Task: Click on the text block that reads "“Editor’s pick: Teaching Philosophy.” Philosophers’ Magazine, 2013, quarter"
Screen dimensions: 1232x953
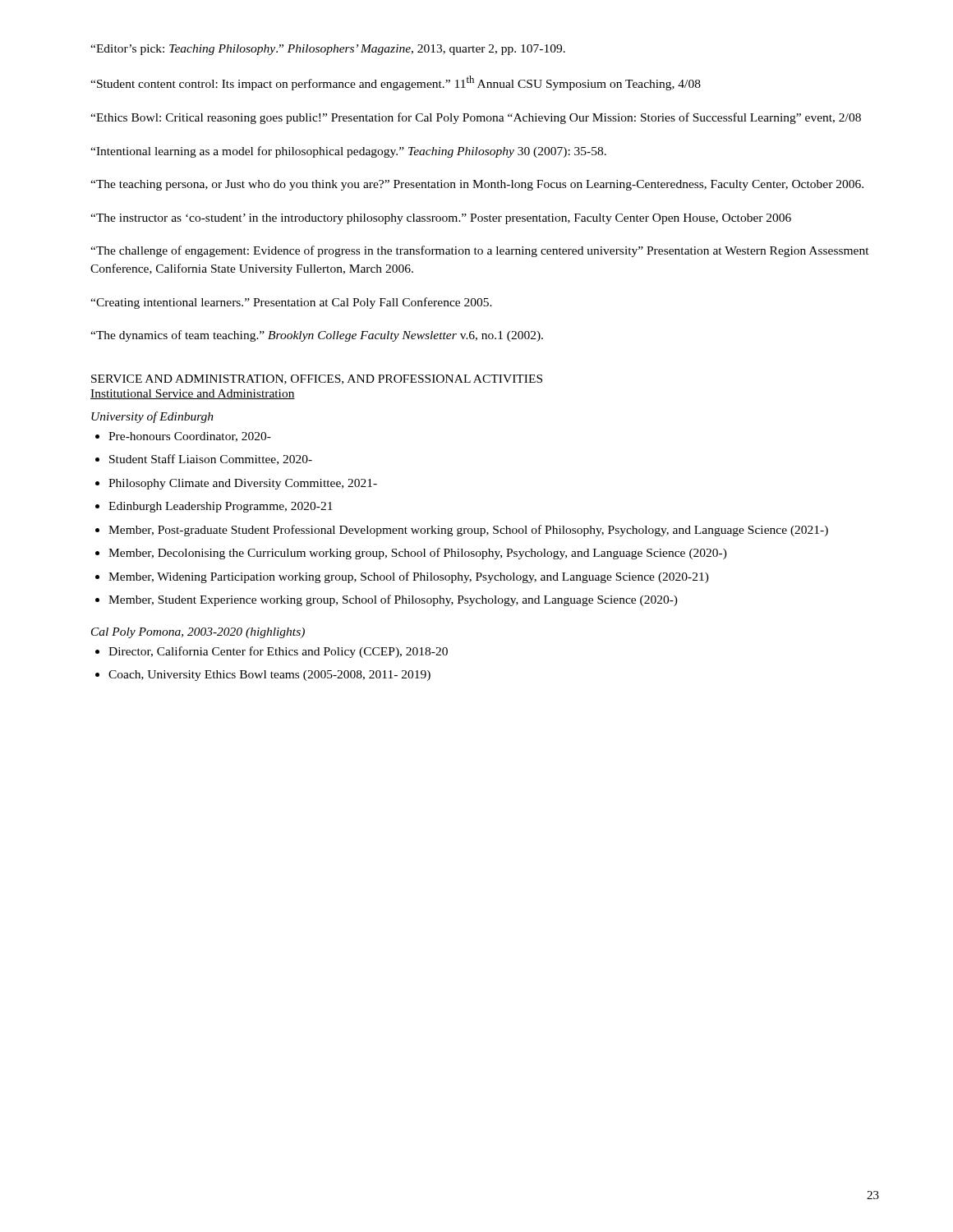Action: coord(328,48)
